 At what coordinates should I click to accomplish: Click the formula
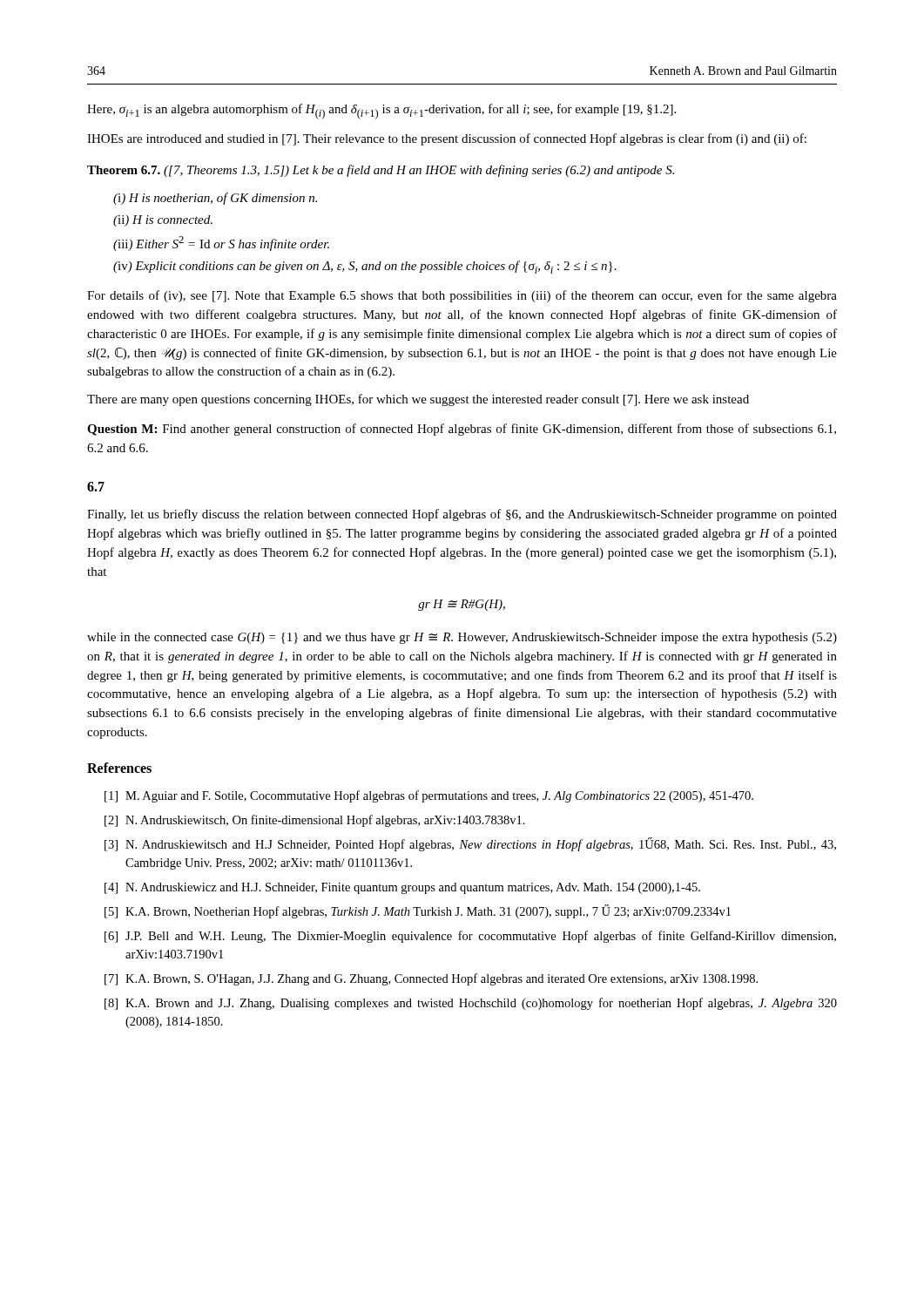462,604
